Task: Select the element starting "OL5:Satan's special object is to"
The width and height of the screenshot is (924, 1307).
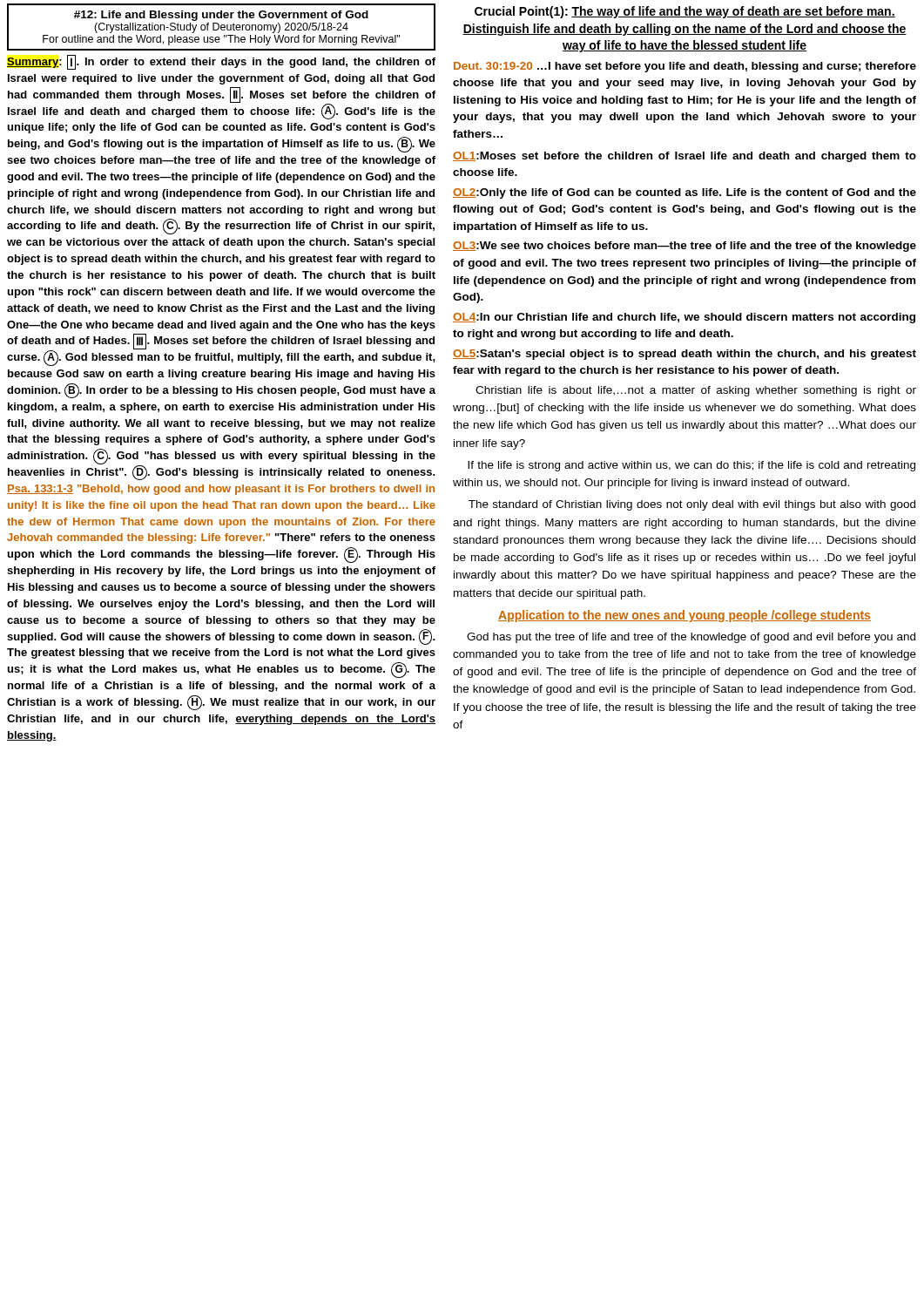Action: (684, 362)
